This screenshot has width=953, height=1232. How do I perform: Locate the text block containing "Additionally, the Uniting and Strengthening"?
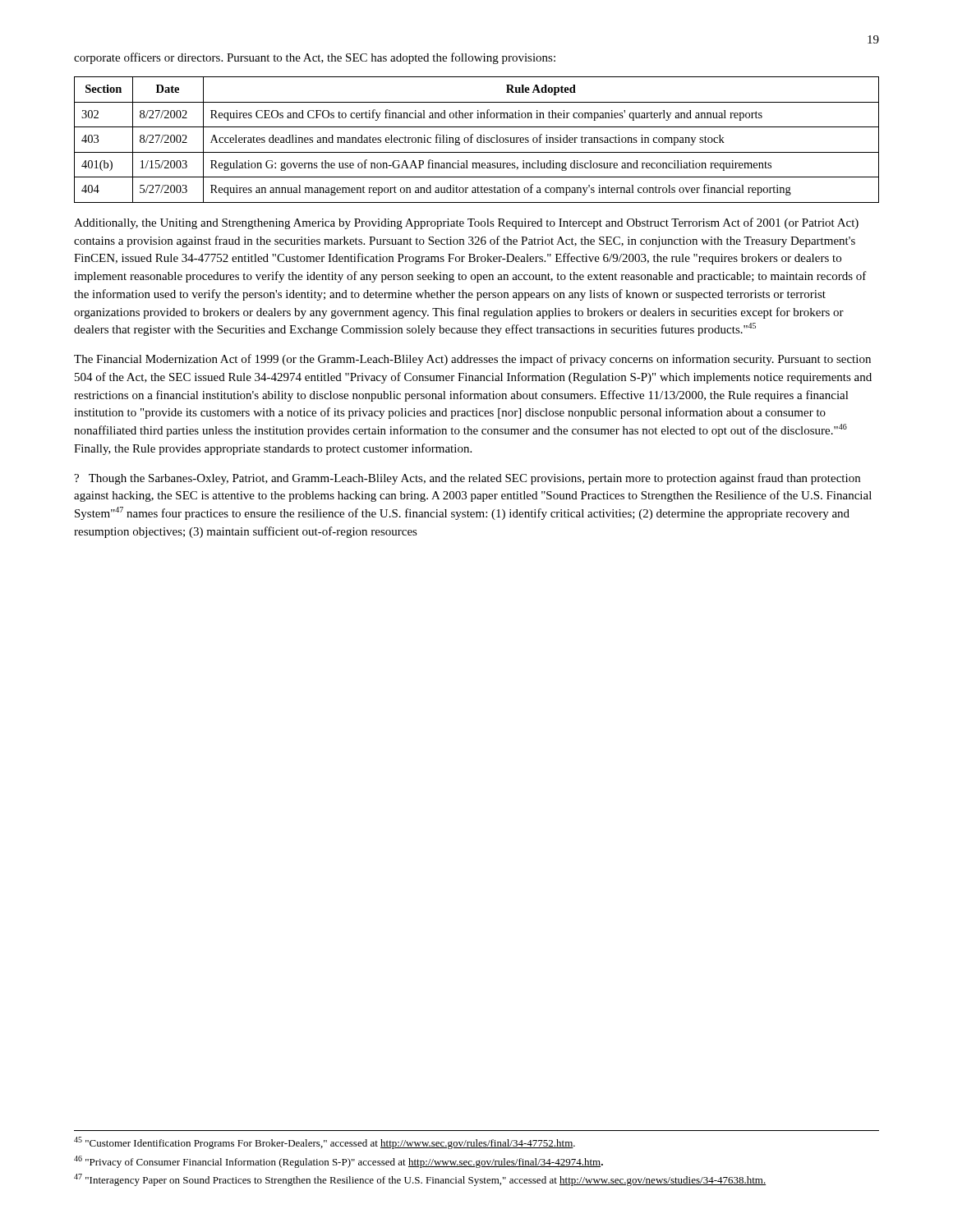point(470,276)
